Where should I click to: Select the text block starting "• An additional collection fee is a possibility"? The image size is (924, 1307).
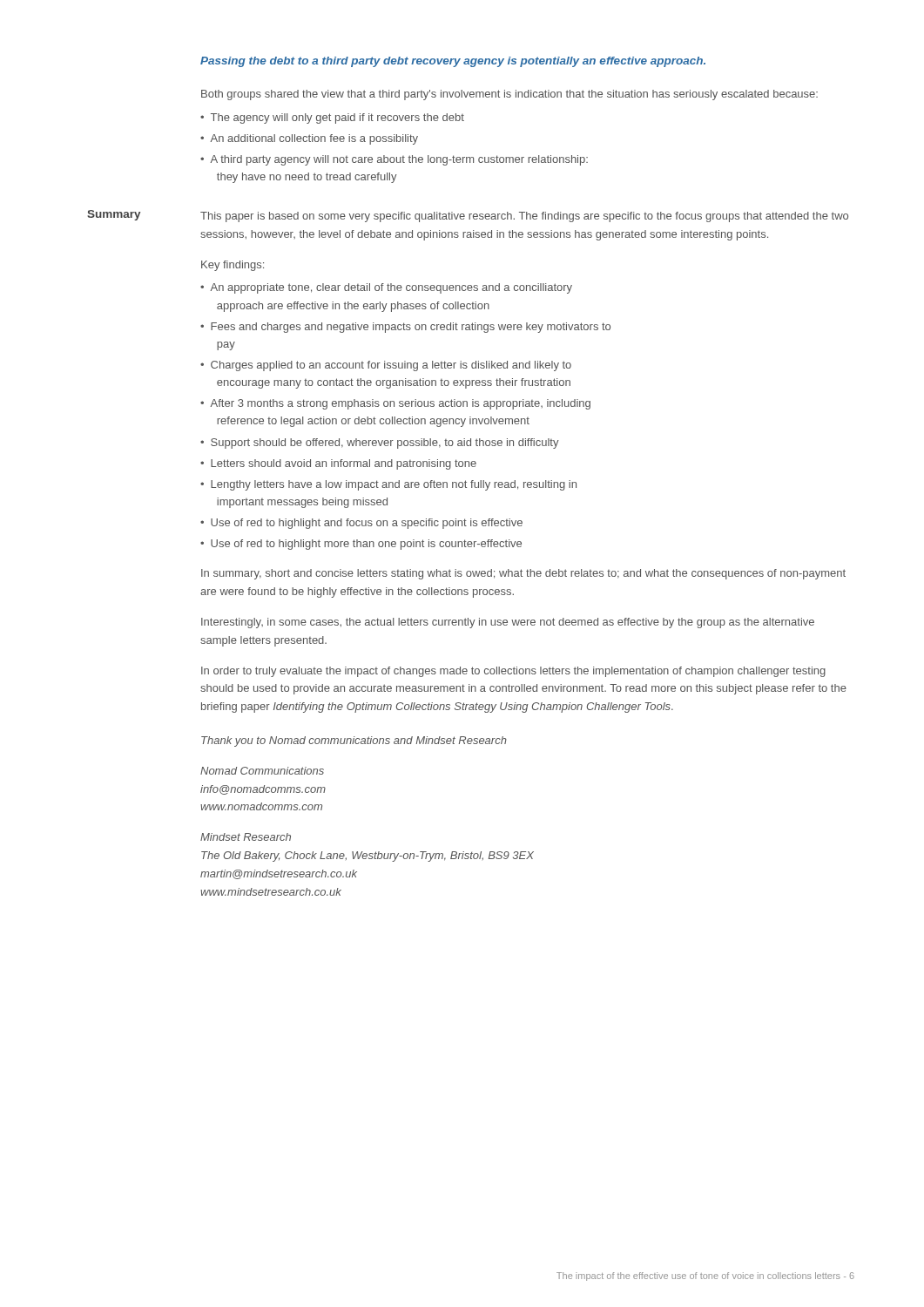(x=309, y=139)
